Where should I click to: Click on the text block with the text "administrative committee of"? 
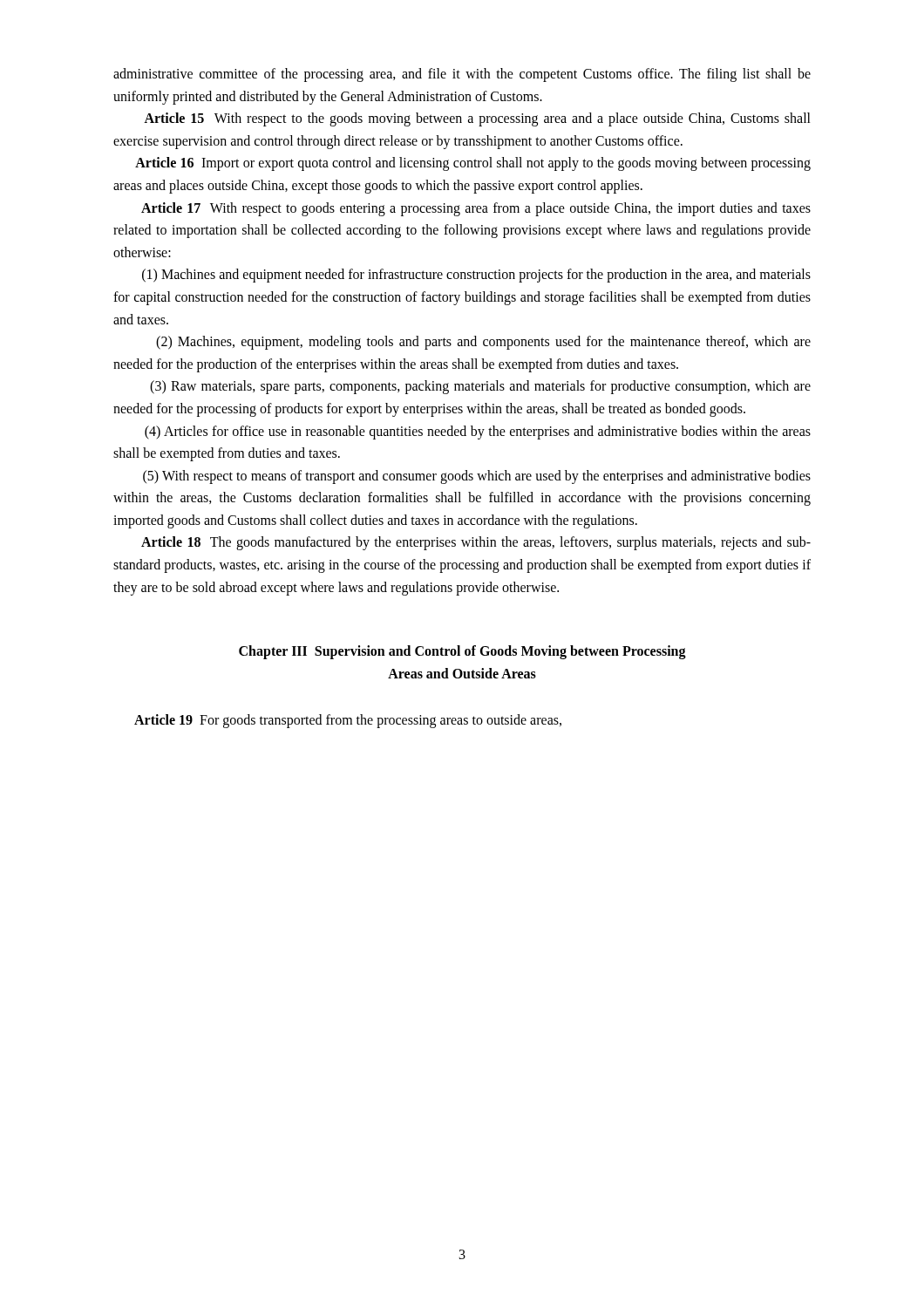pos(462,85)
